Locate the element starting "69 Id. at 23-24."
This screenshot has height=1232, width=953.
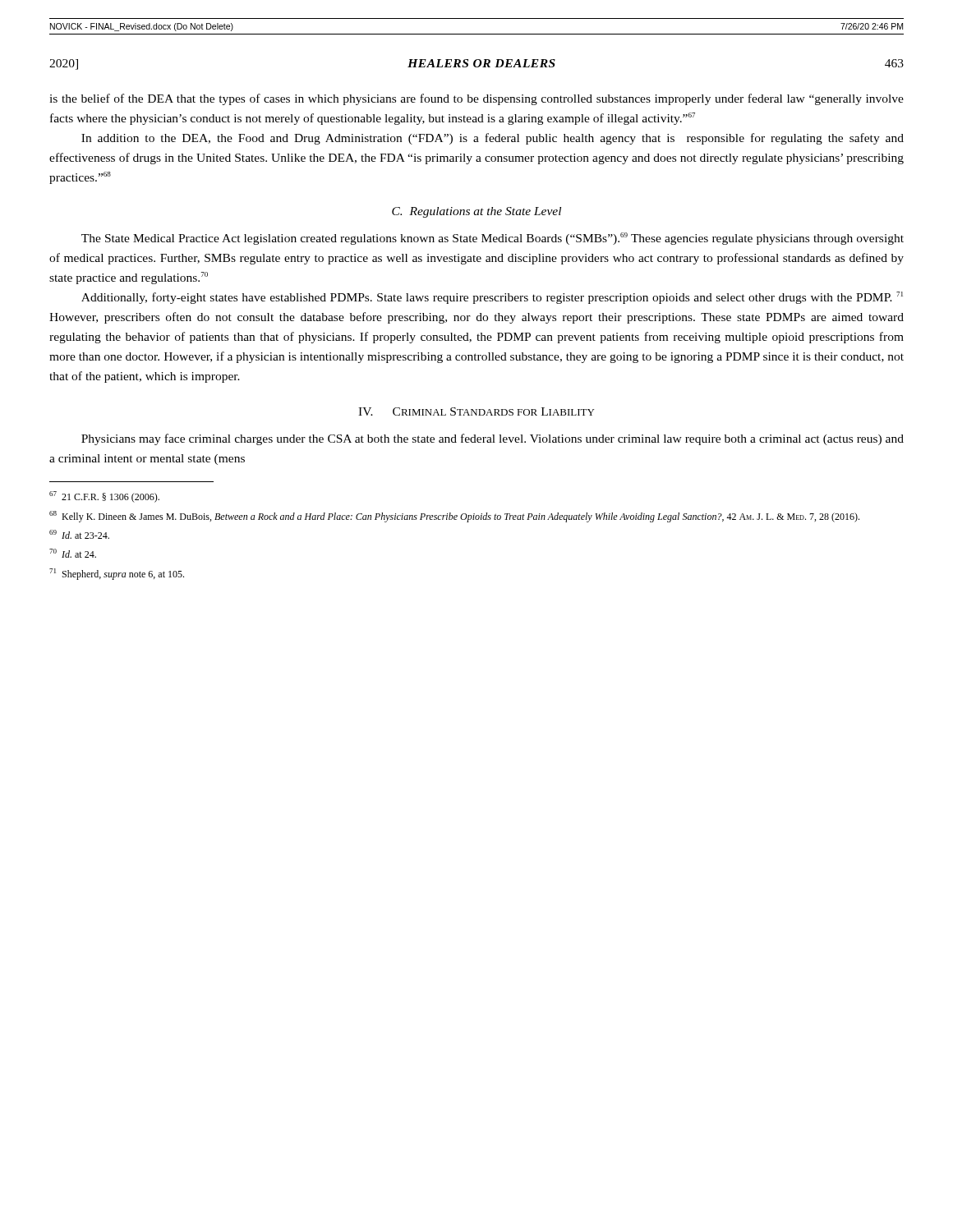(x=80, y=535)
